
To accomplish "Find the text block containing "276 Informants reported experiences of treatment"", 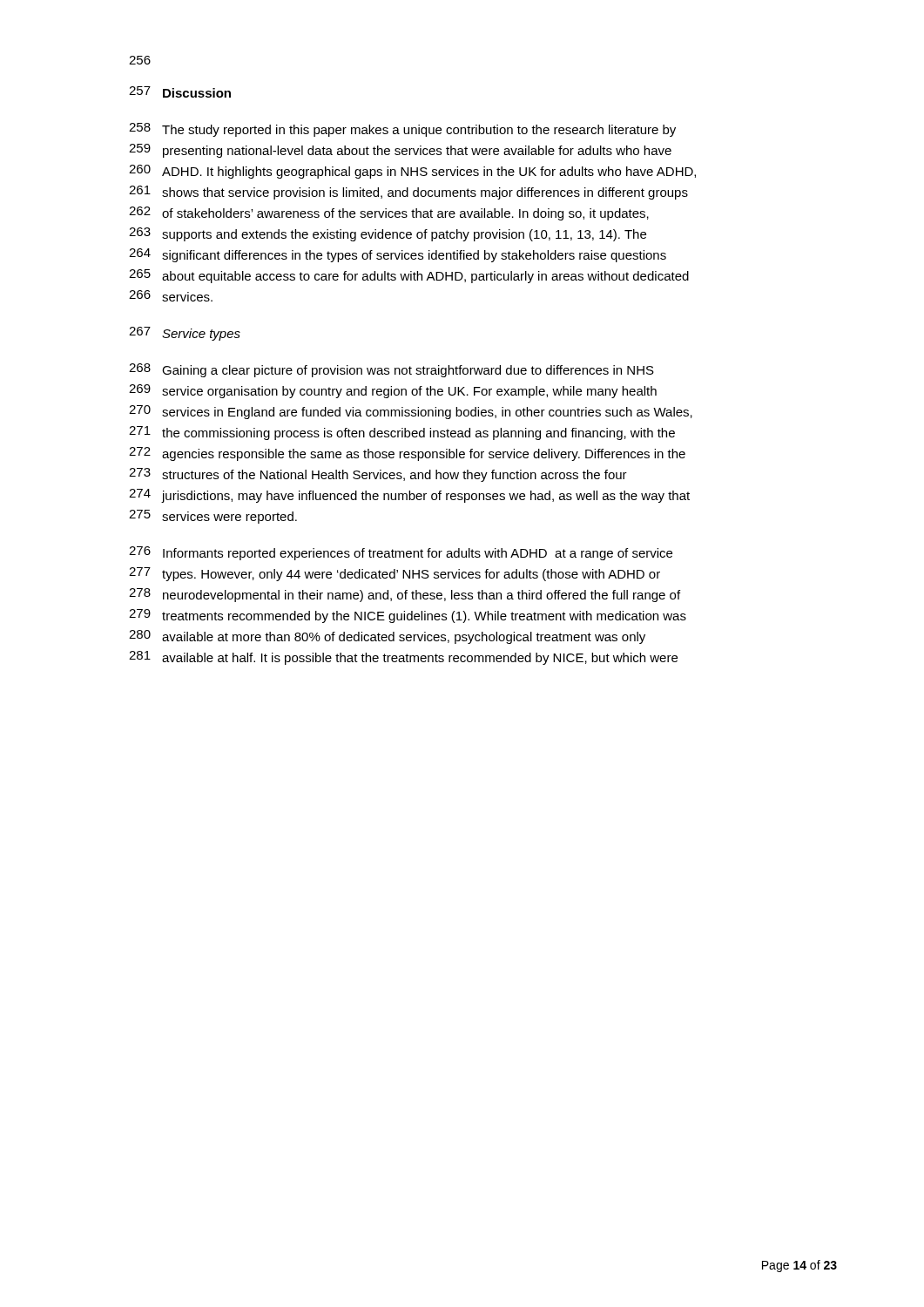I will pos(483,606).
